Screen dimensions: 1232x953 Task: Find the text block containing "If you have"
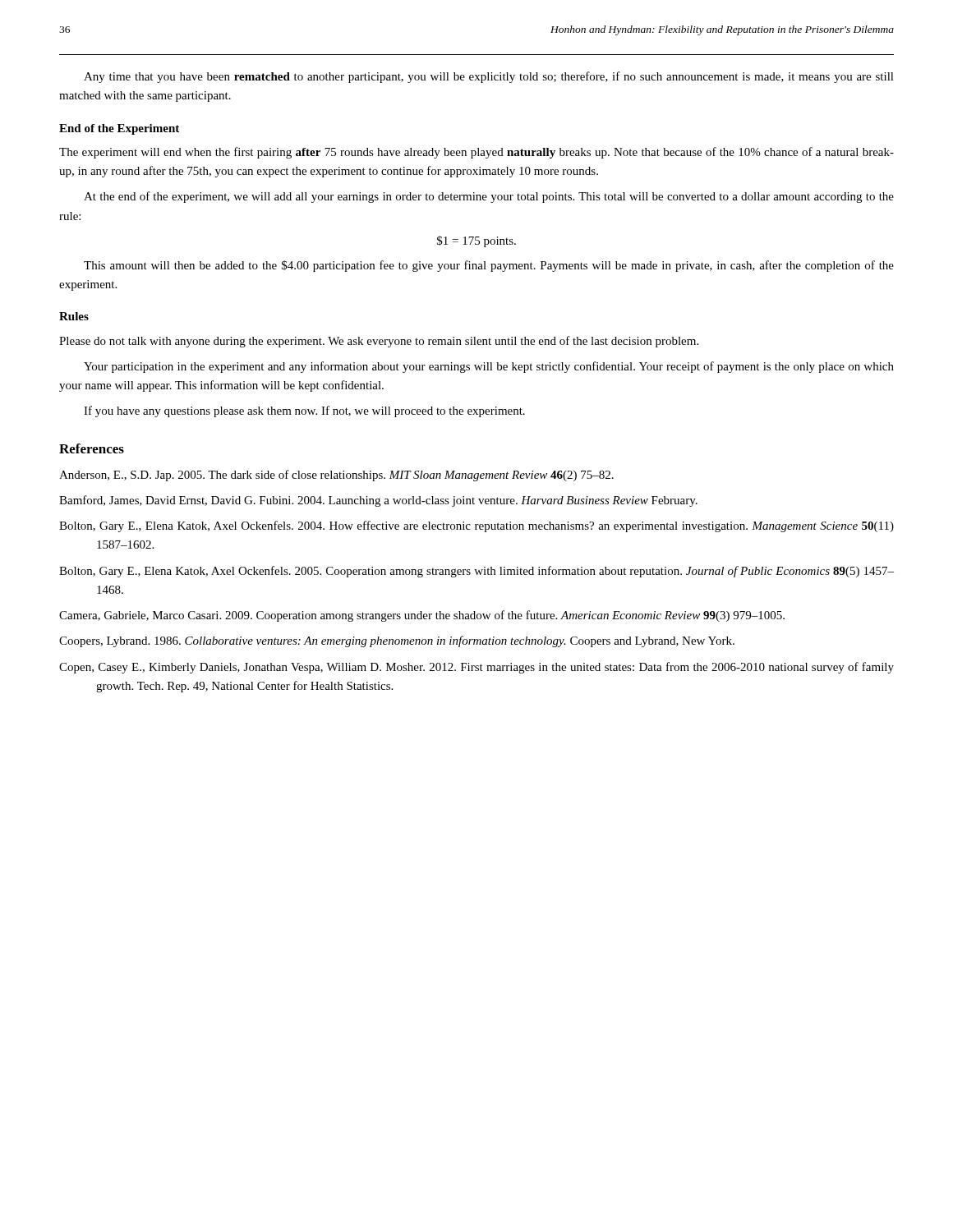(x=476, y=411)
